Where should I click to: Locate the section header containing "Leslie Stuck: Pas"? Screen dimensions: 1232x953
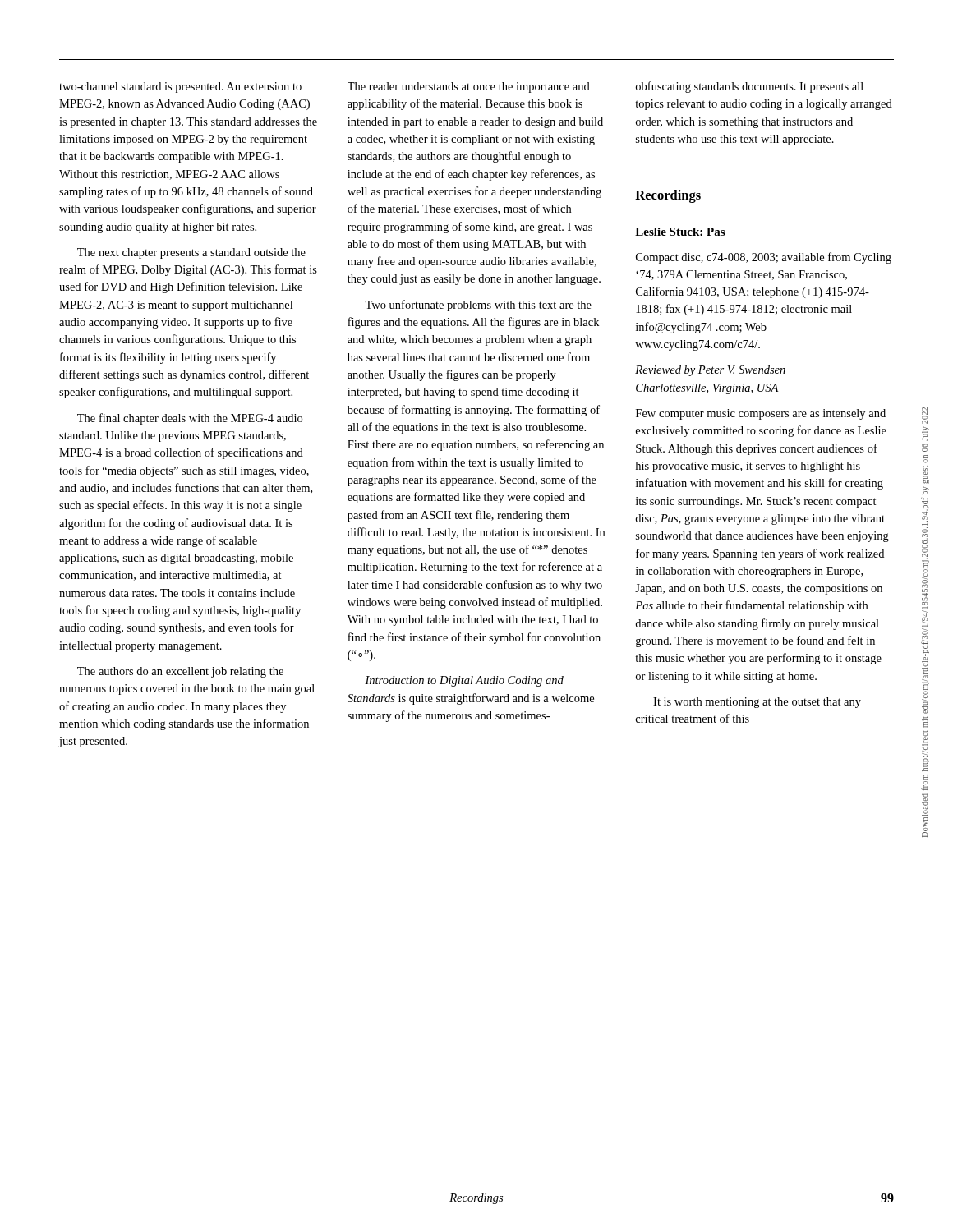(x=680, y=232)
